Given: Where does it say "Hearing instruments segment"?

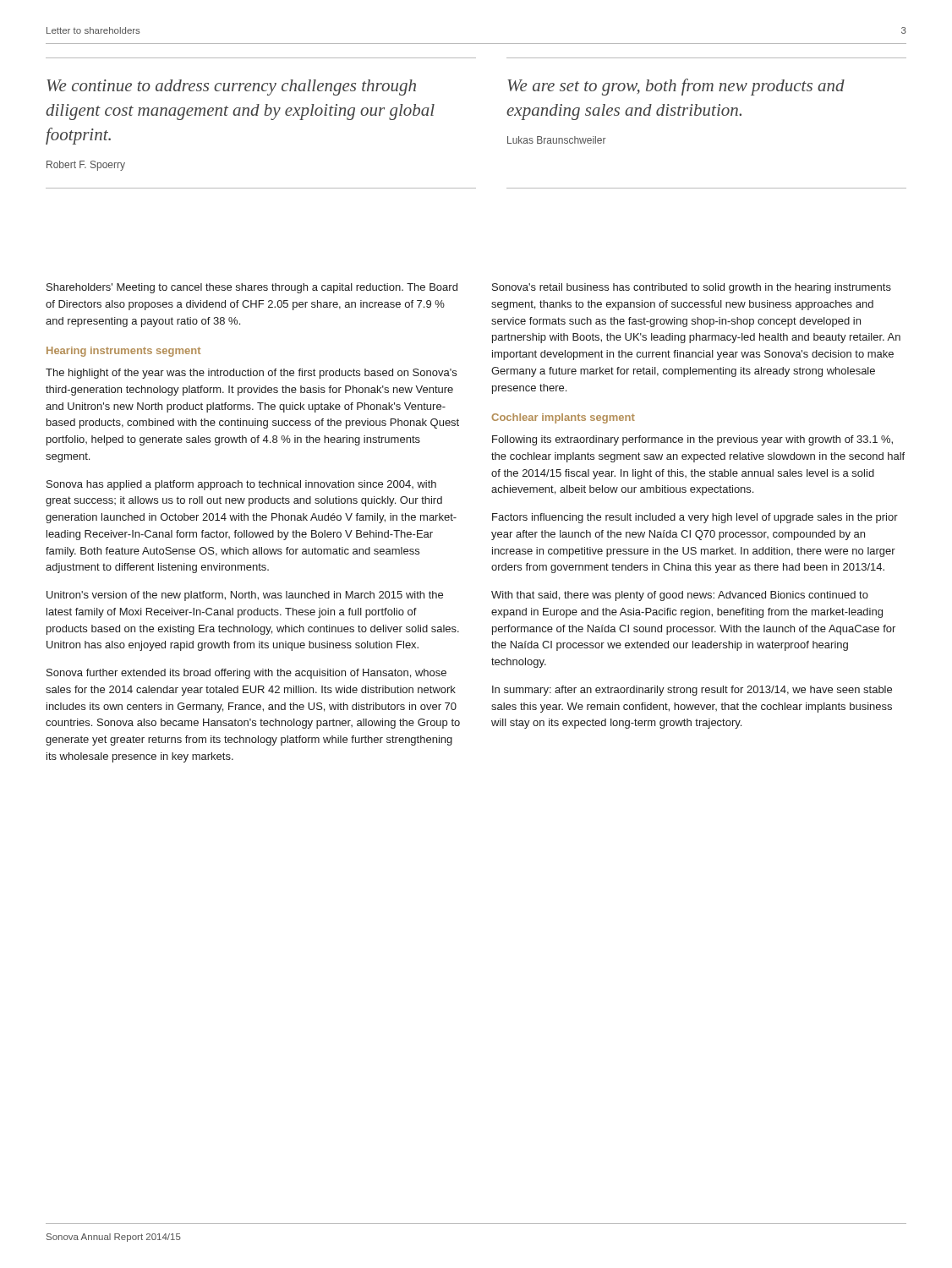Looking at the screenshot, I should [x=123, y=351].
